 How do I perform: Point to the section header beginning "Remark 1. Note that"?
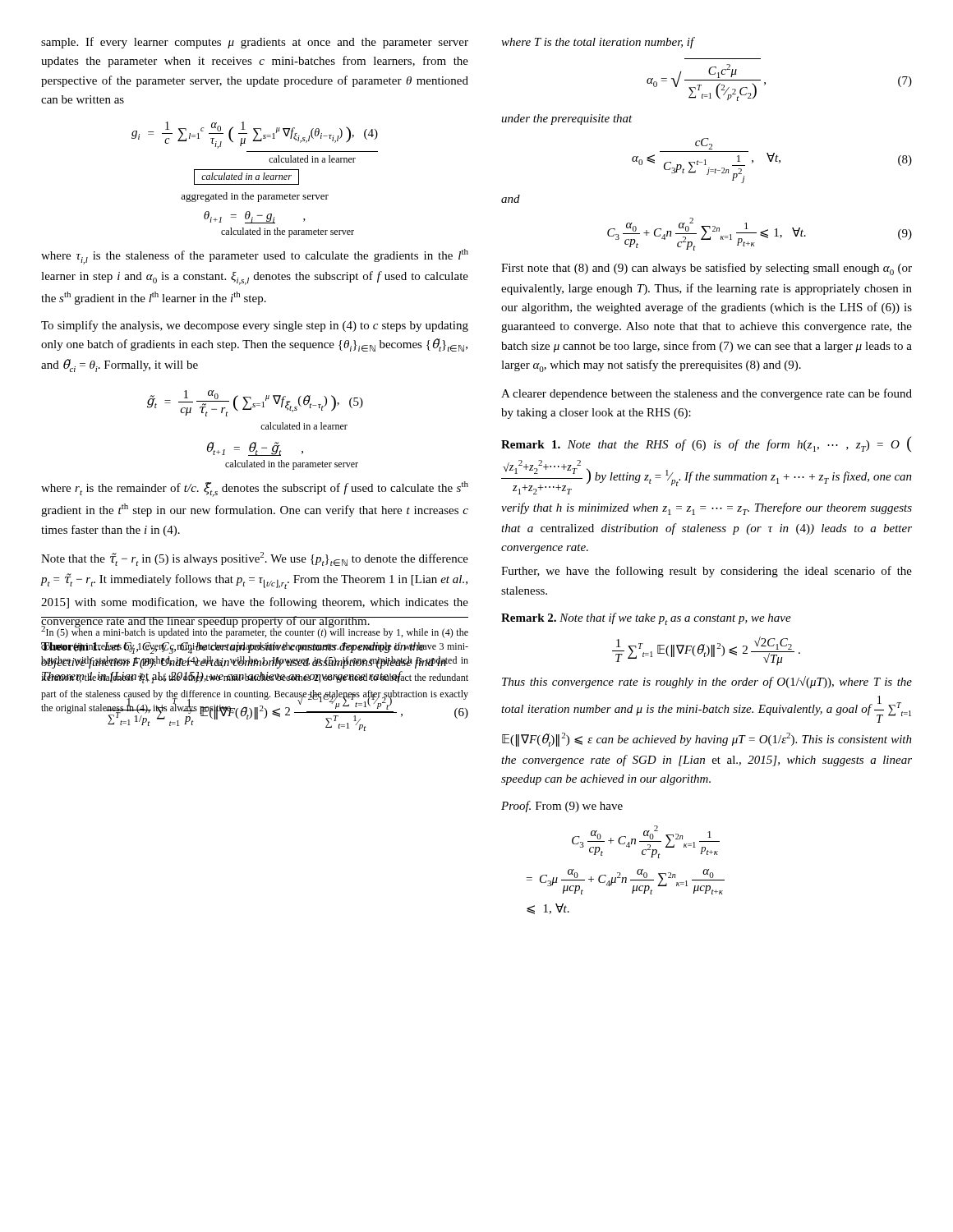pyautogui.click(x=706, y=444)
